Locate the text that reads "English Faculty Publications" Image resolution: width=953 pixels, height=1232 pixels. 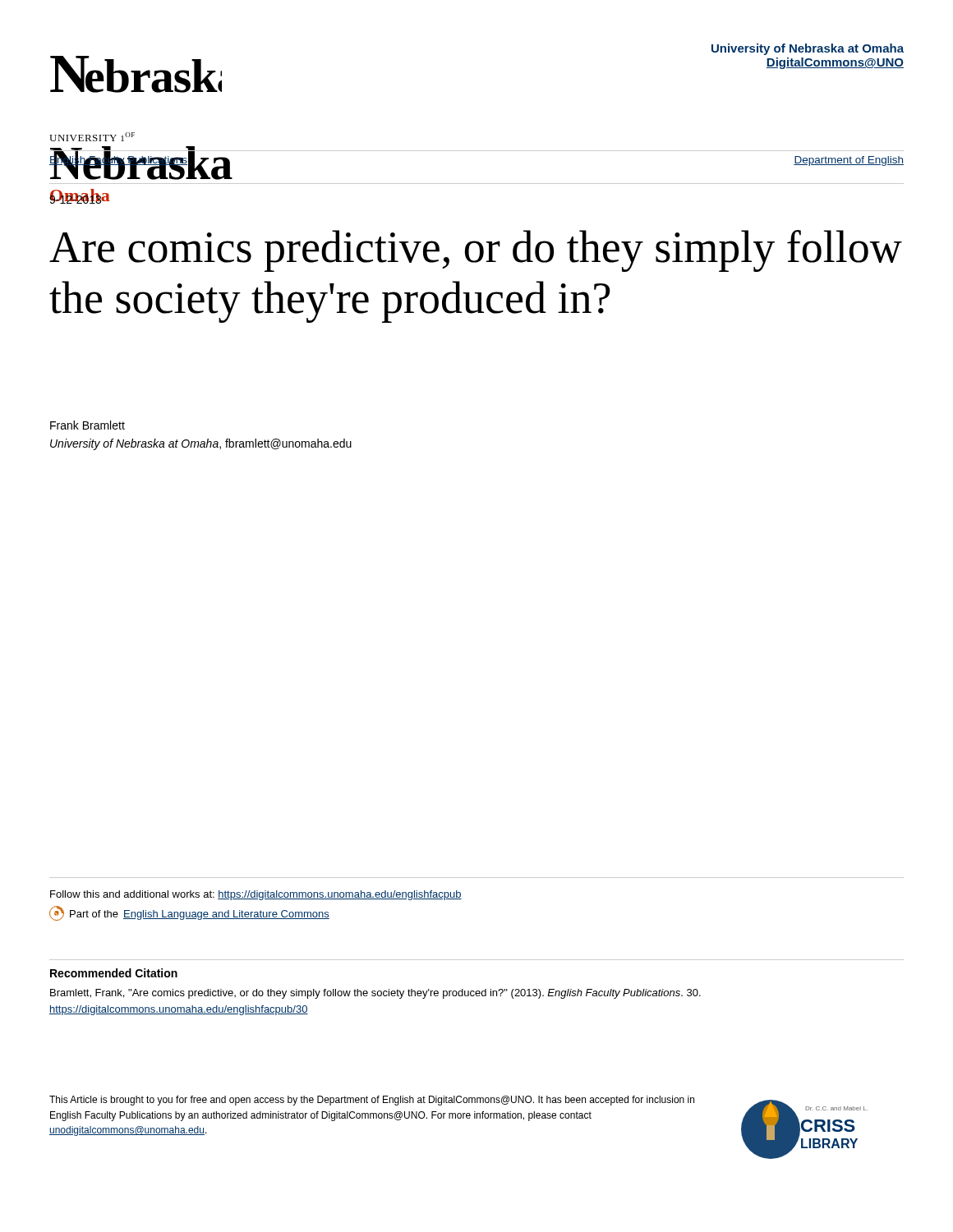point(118,160)
